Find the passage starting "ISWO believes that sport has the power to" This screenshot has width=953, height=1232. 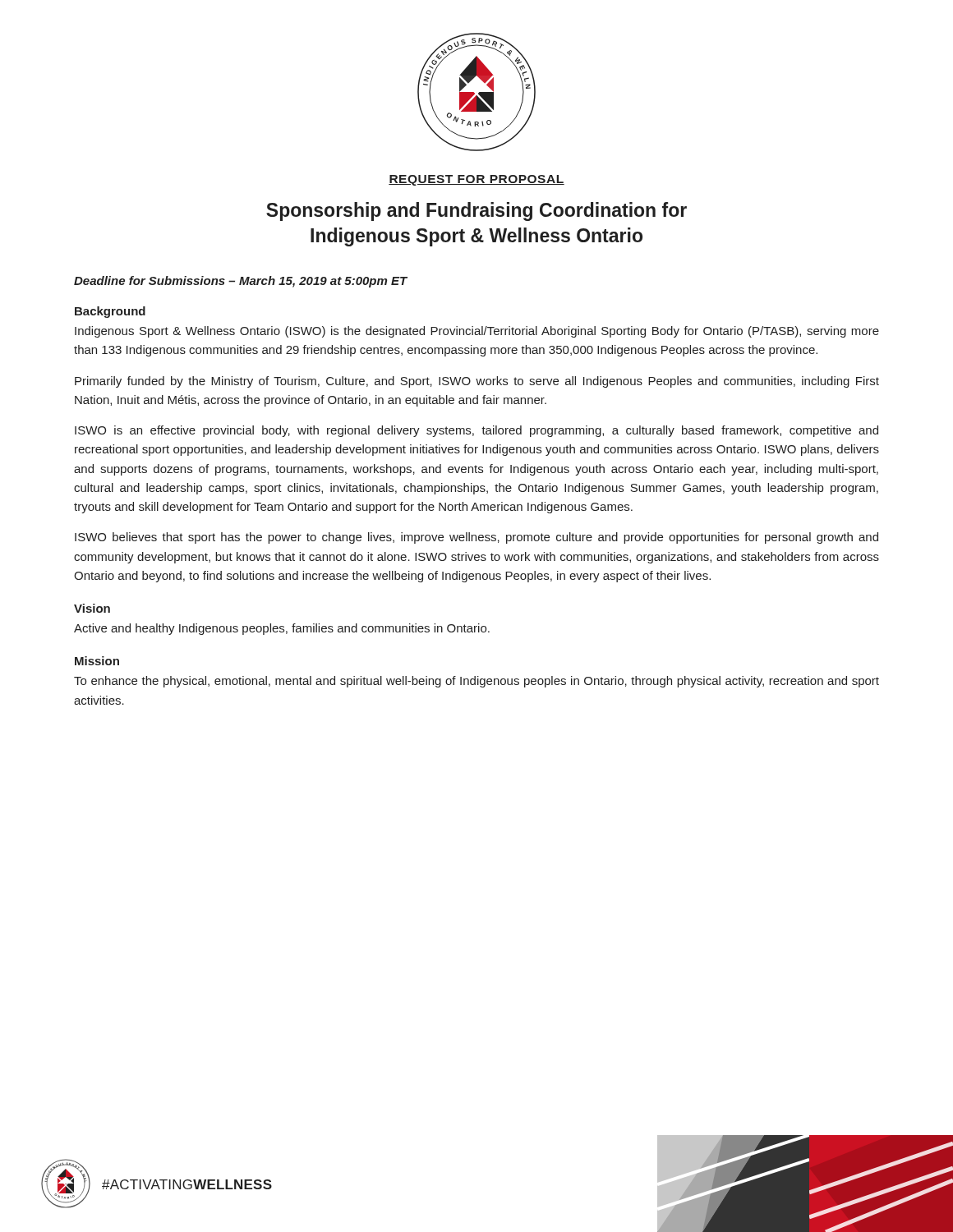[x=476, y=556]
